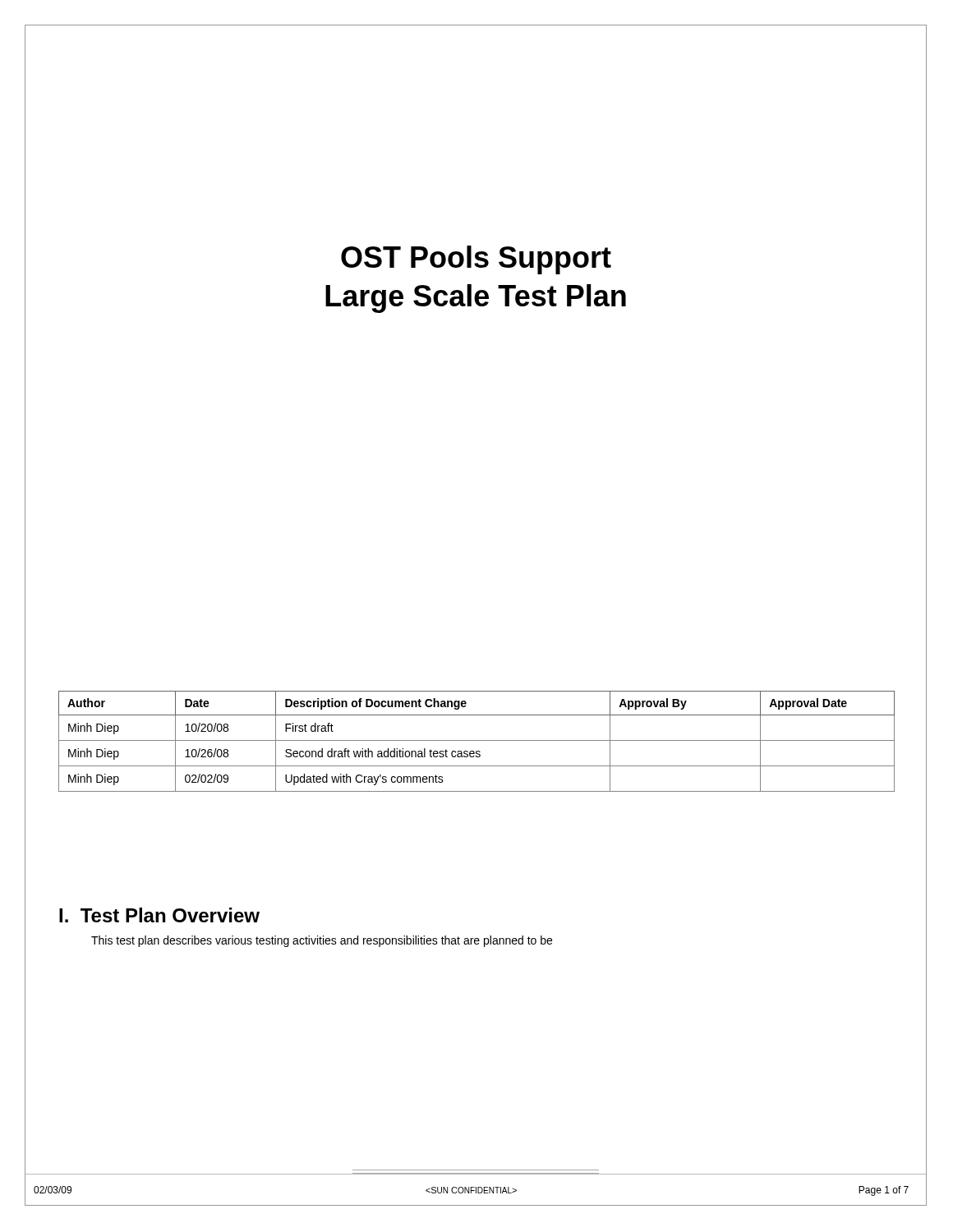Image resolution: width=953 pixels, height=1232 pixels.
Task: Locate the table with the text "Minh Diep"
Action: point(476,741)
